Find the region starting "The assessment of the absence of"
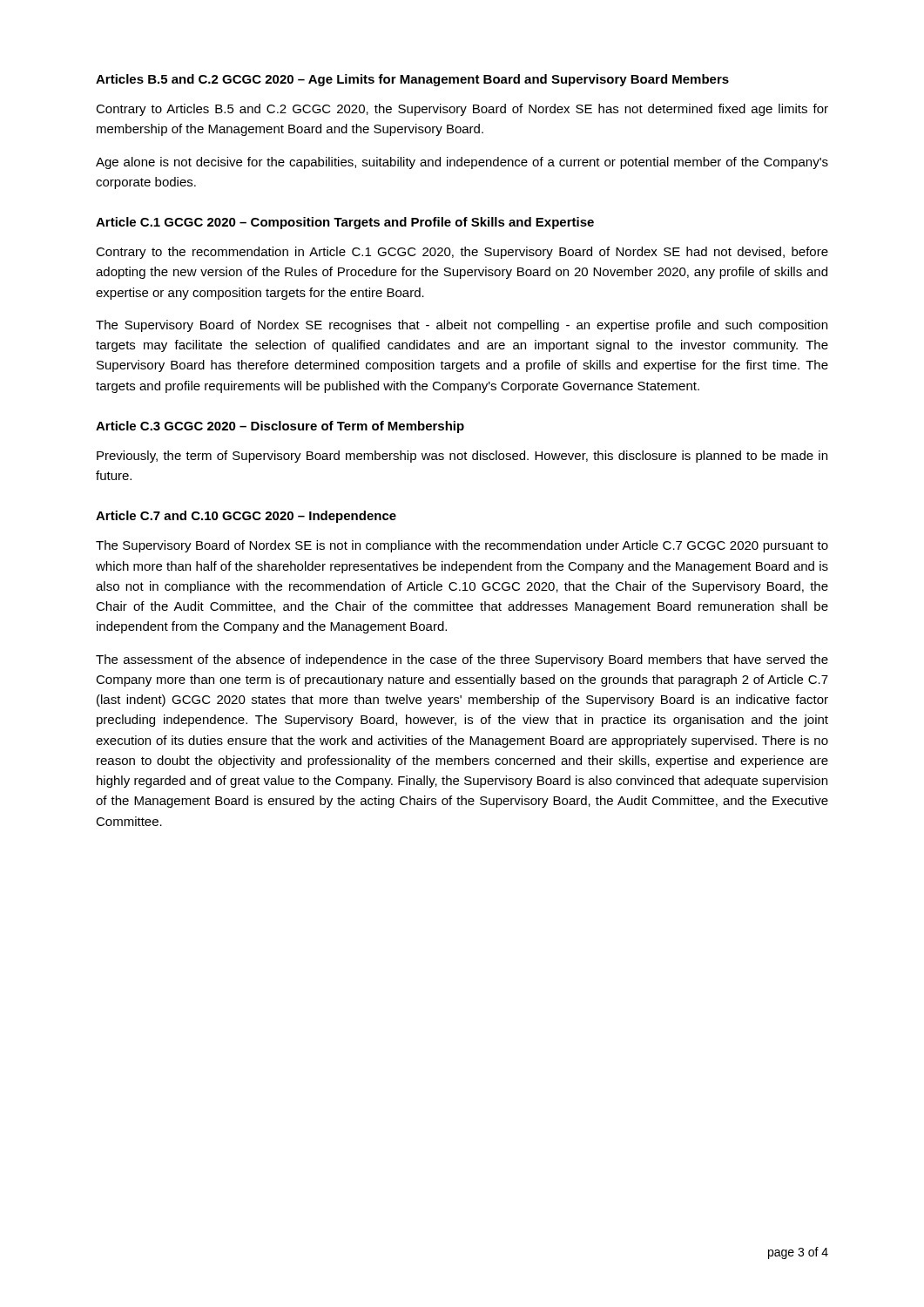 click(462, 740)
